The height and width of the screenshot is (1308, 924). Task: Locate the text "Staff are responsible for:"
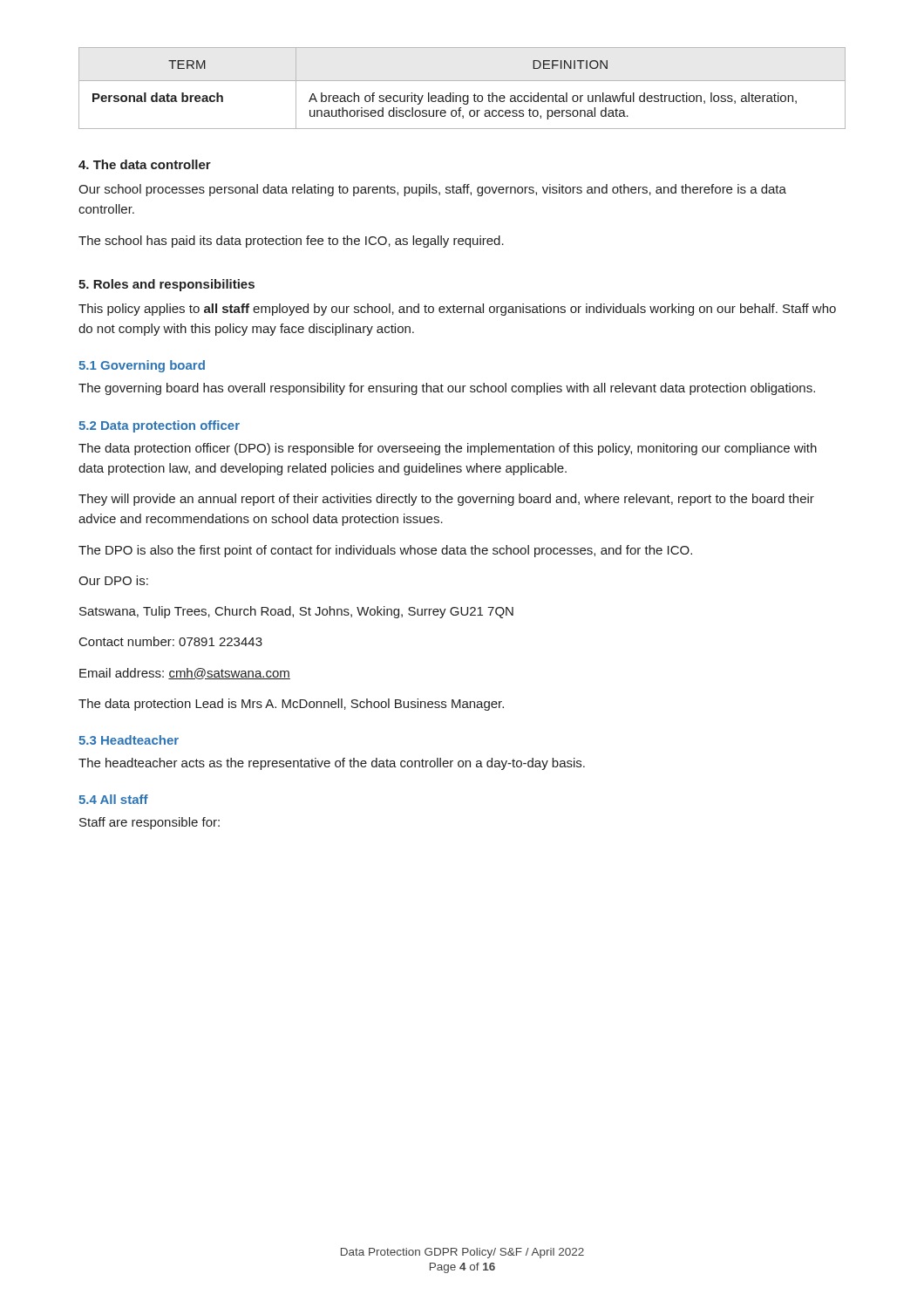click(150, 822)
